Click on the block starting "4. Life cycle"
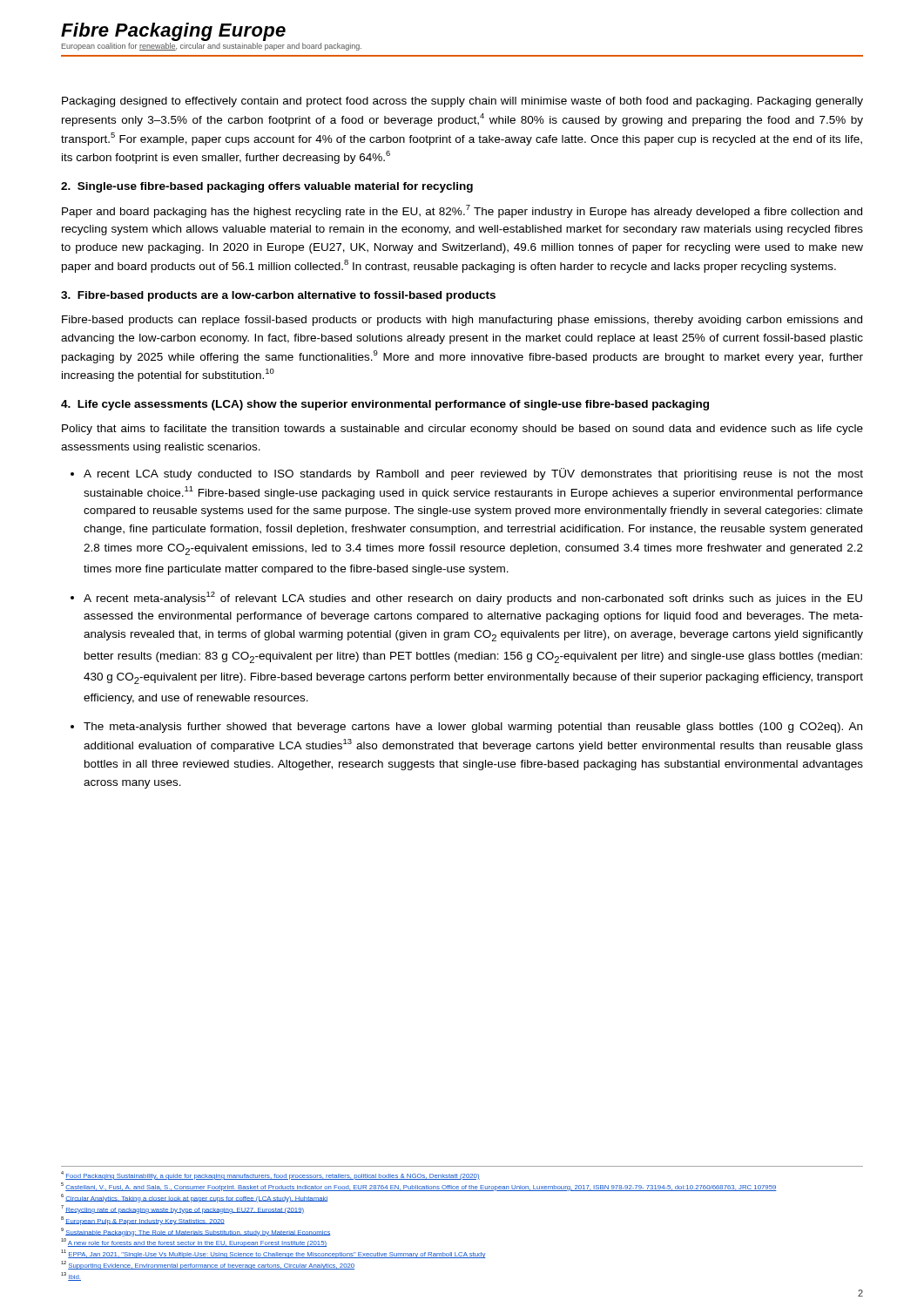The width and height of the screenshot is (924, 1307). tap(385, 404)
